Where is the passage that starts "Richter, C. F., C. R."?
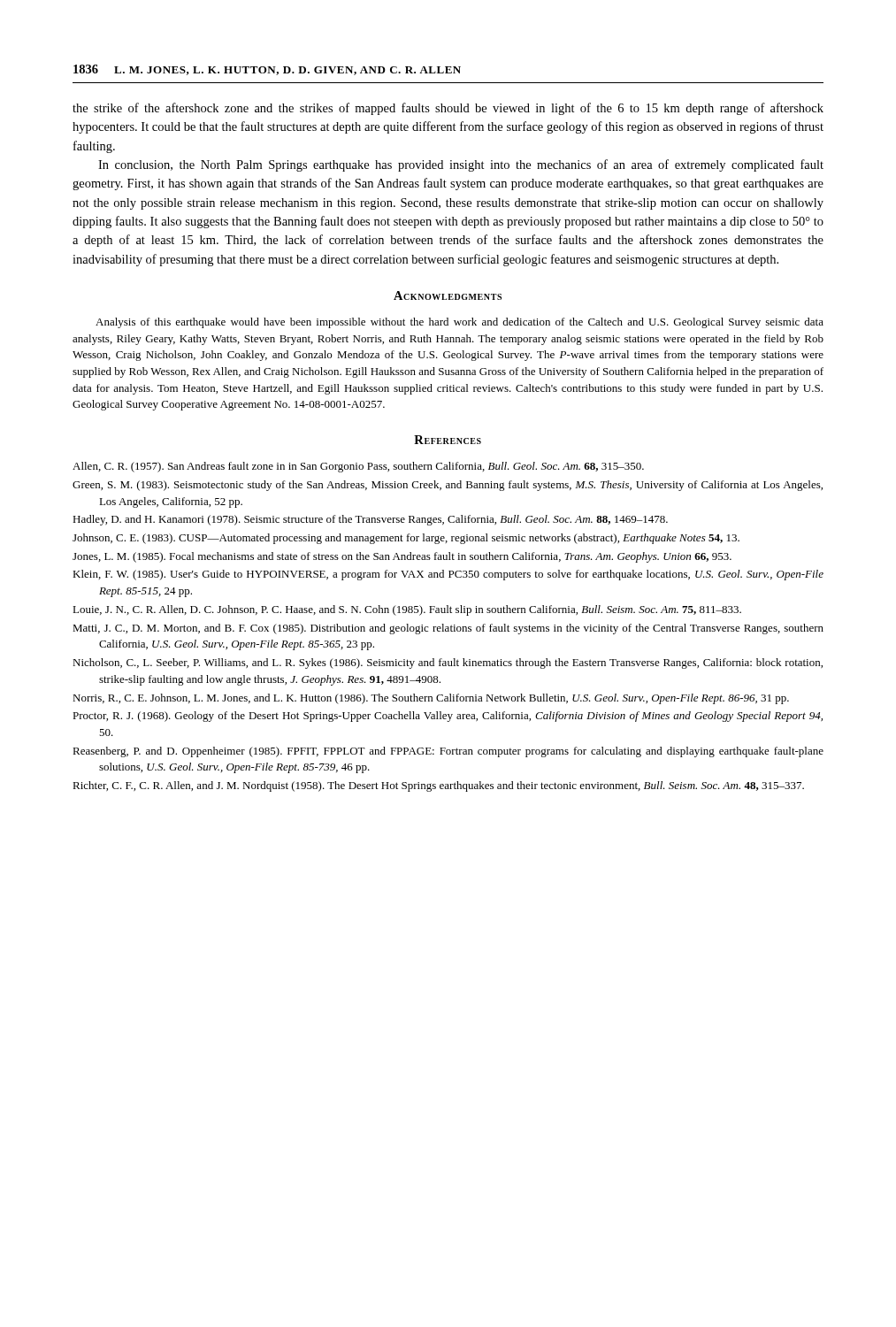The image size is (896, 1327). point(439,785)
